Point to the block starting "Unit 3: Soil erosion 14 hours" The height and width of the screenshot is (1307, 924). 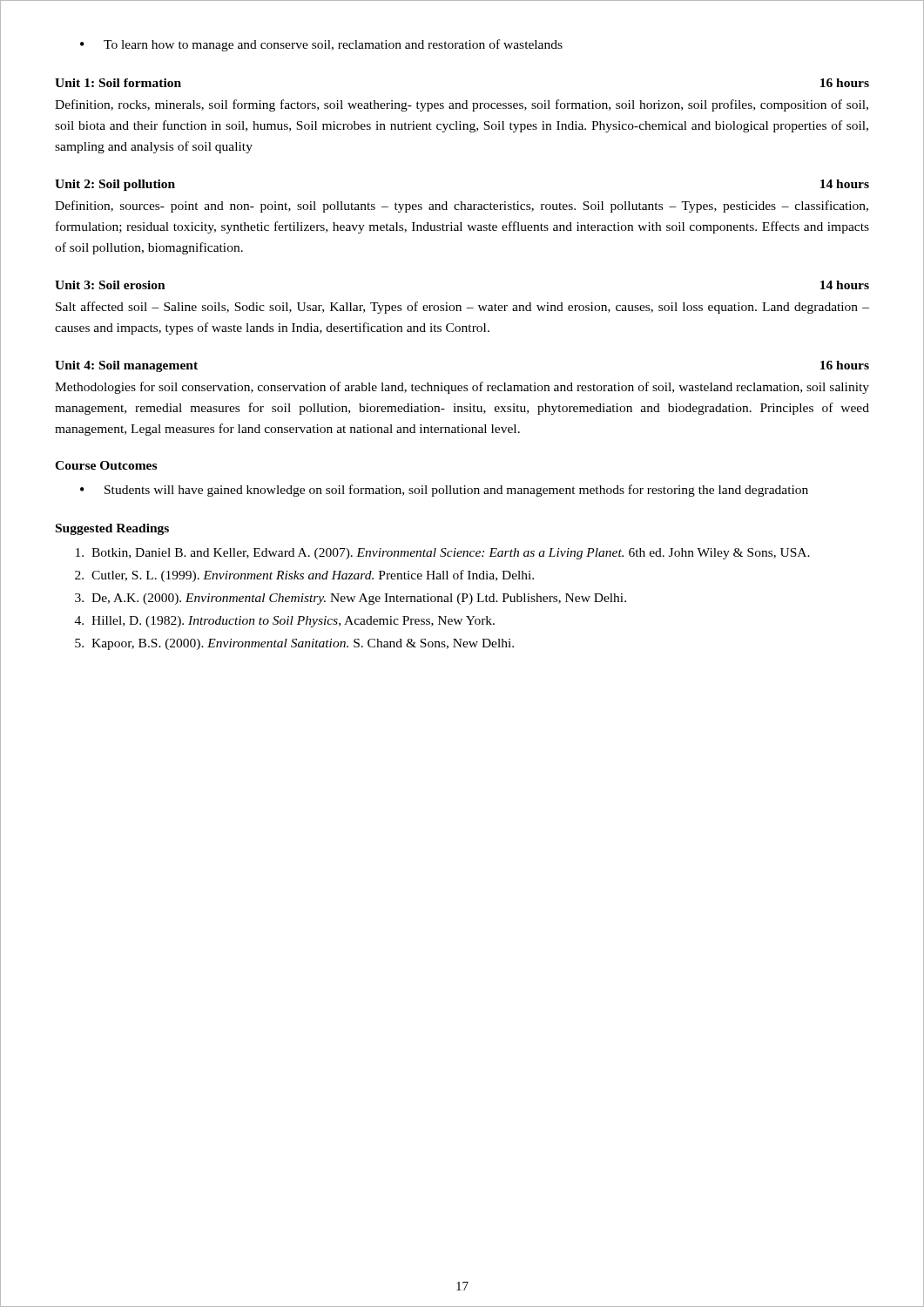pyautogui.click(x=114, y=284)
